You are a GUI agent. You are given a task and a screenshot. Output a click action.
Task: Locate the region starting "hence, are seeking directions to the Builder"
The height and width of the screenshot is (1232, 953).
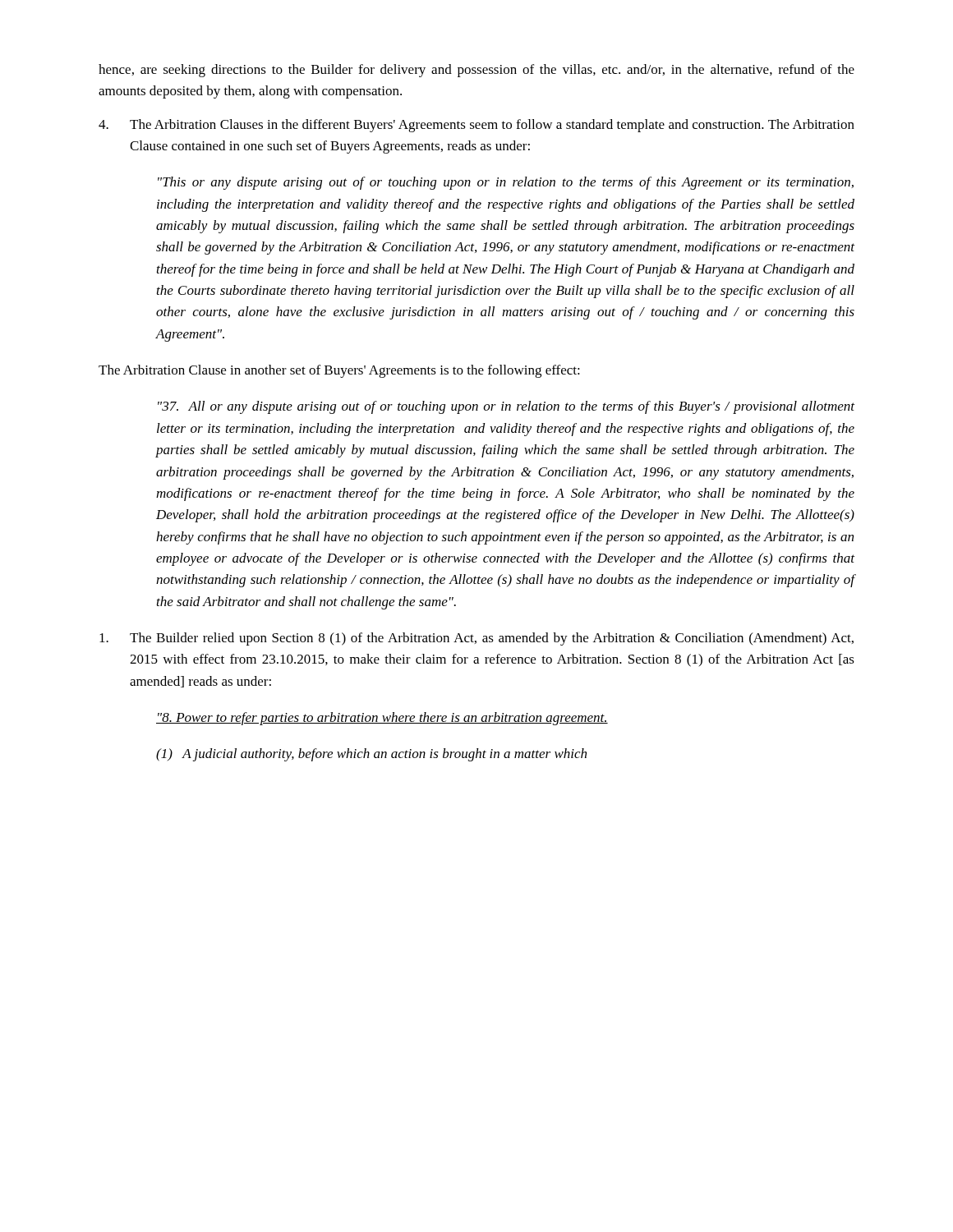coord(476,80)
